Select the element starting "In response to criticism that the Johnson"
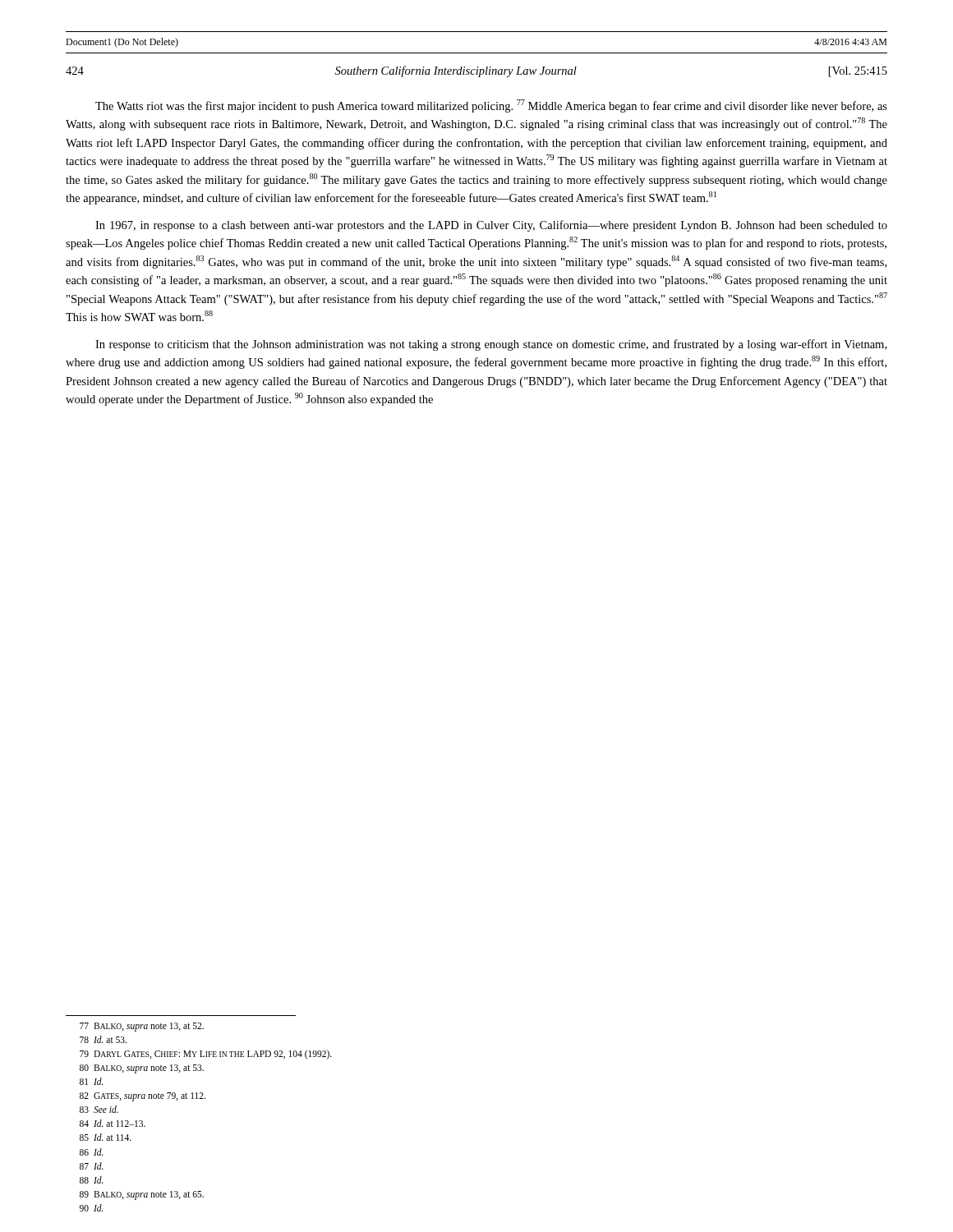Screen dimensions: 1232x953 pyautogui.click(x=476, y=372)
